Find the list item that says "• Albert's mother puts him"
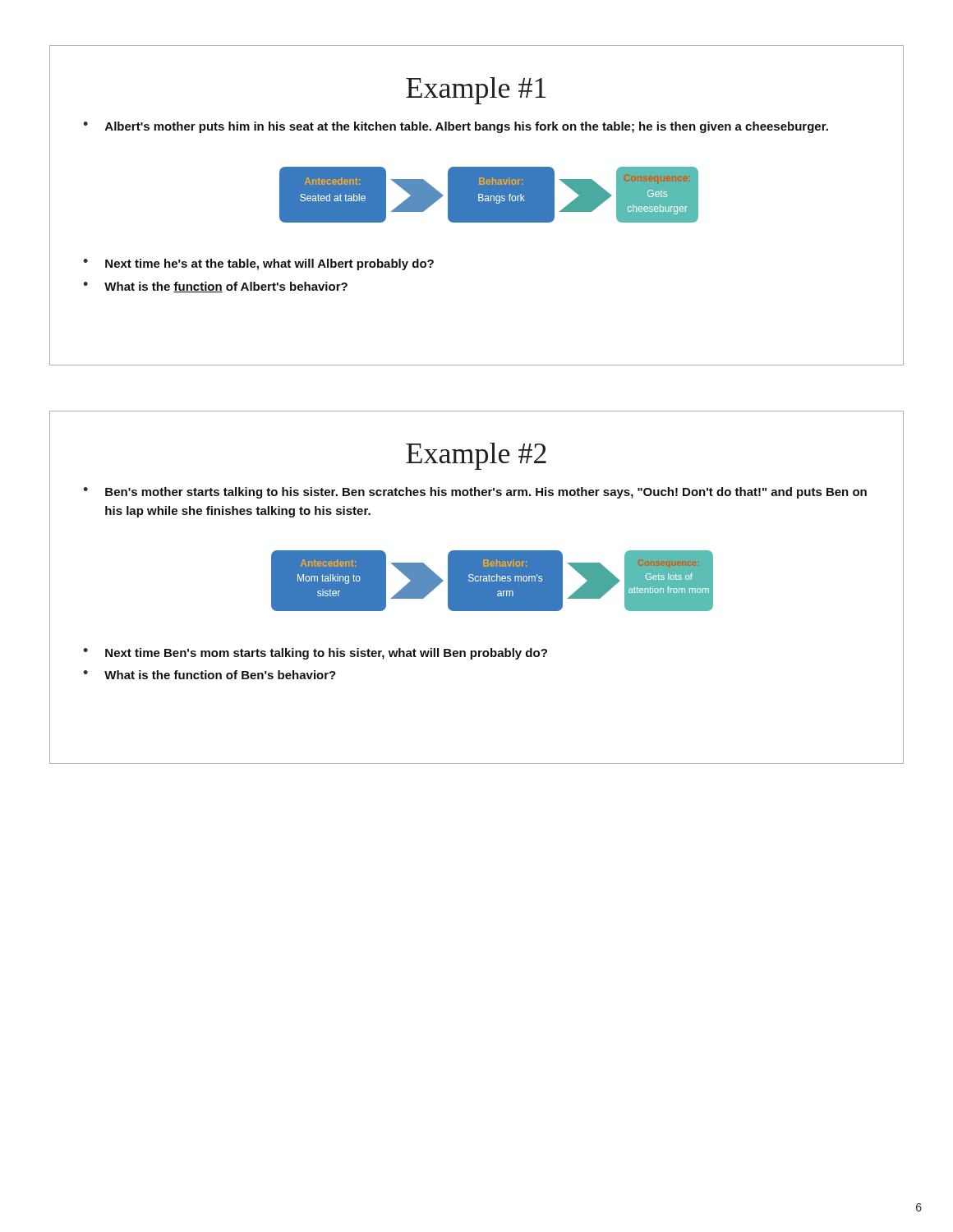The height and width of the screenshot is (1232, 953). 456,126
